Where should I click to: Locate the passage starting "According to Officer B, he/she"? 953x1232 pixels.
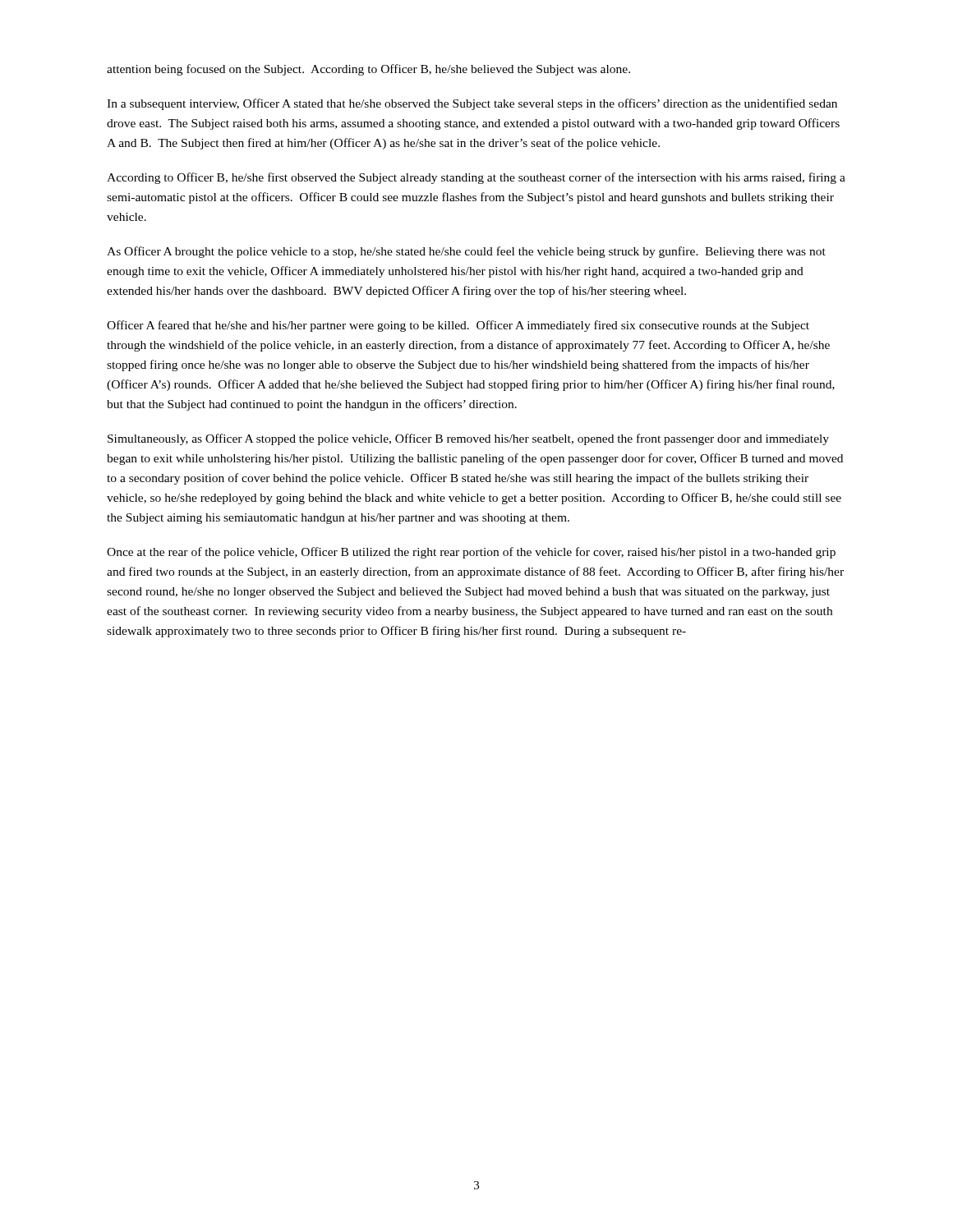point(476,197)
